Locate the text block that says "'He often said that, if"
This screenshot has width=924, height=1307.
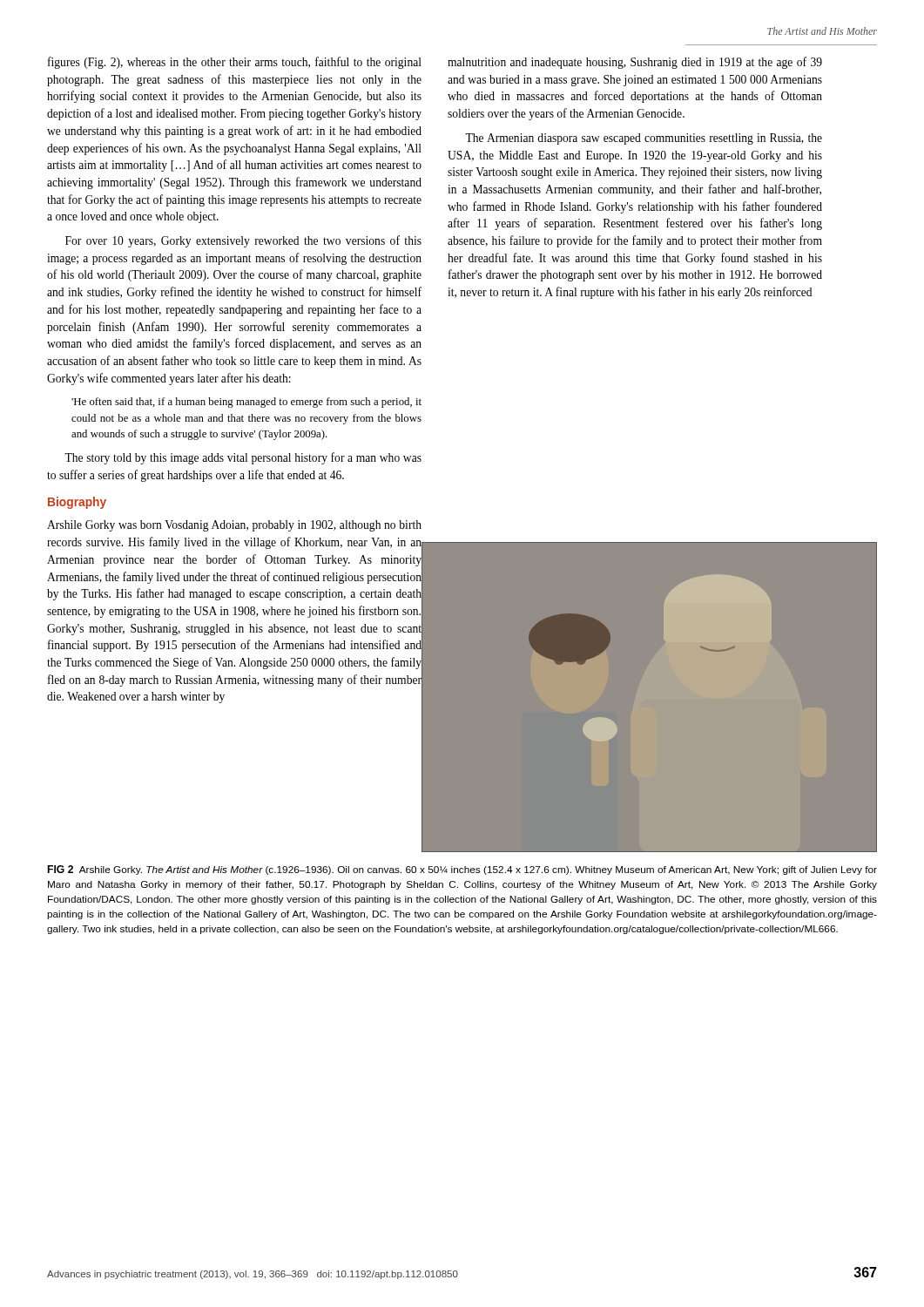(x=246, y=418)
